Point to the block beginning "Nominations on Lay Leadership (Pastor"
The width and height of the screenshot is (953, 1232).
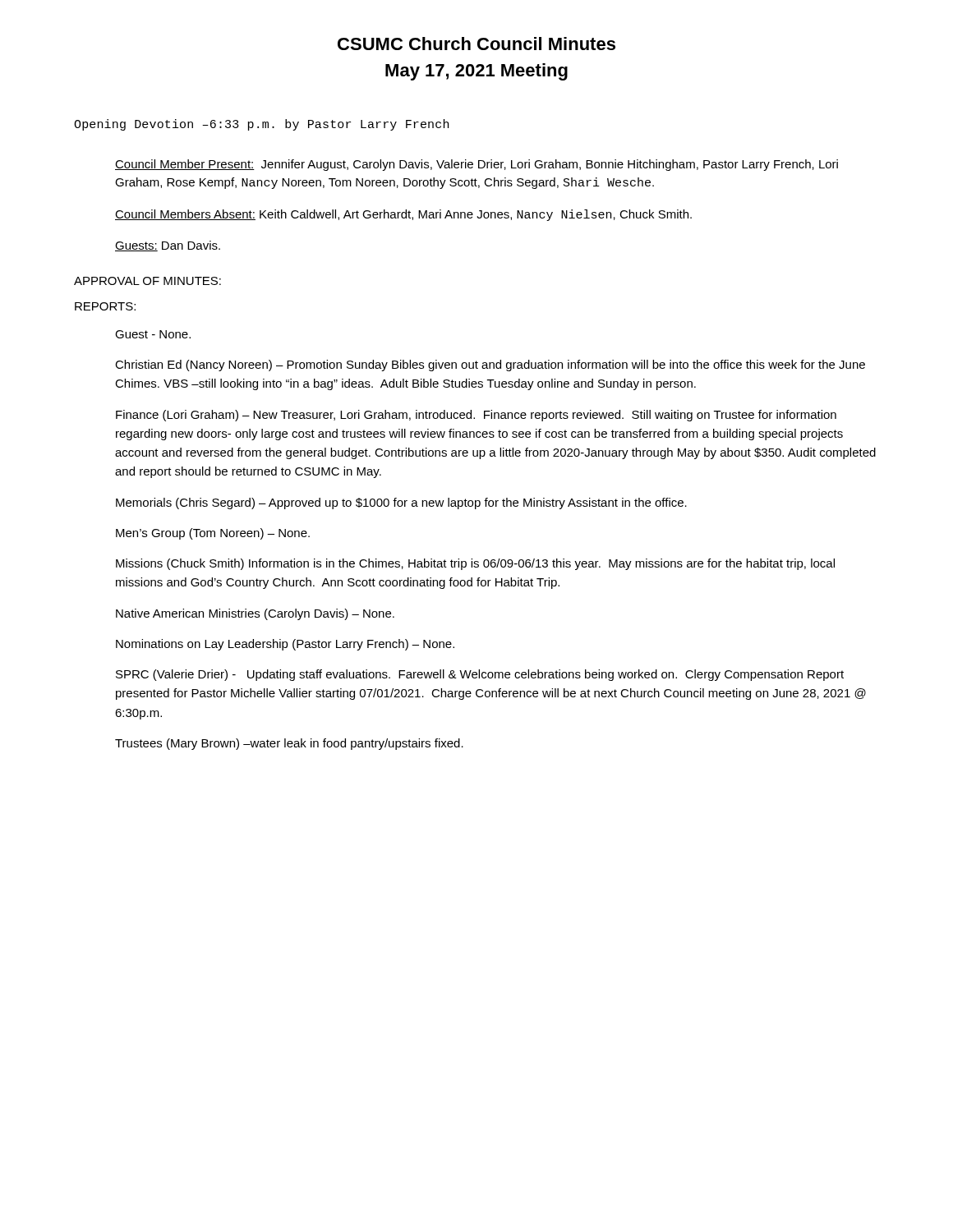[285, 643]
